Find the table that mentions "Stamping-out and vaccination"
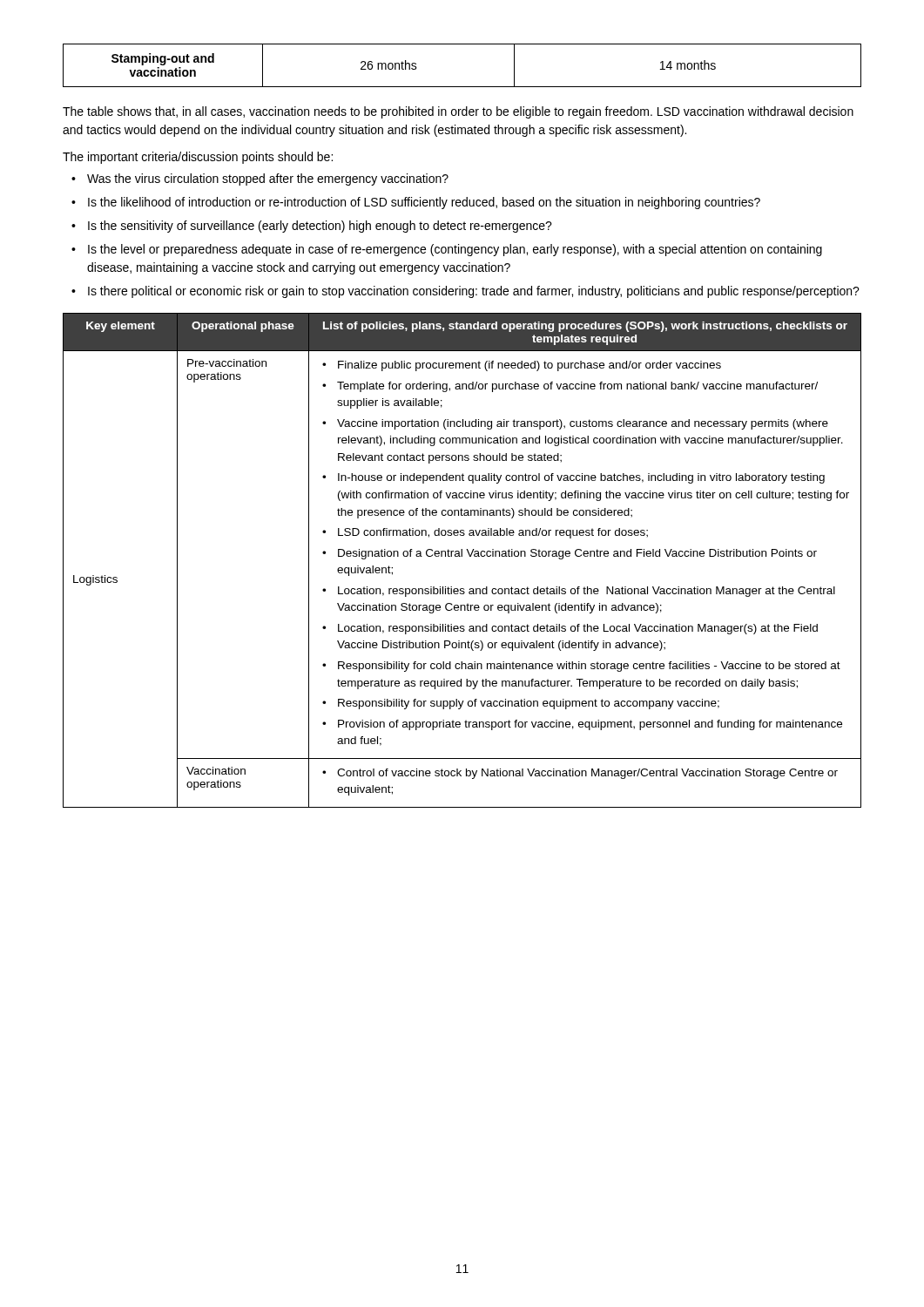 pyautogui.click(x=462, y=65)
